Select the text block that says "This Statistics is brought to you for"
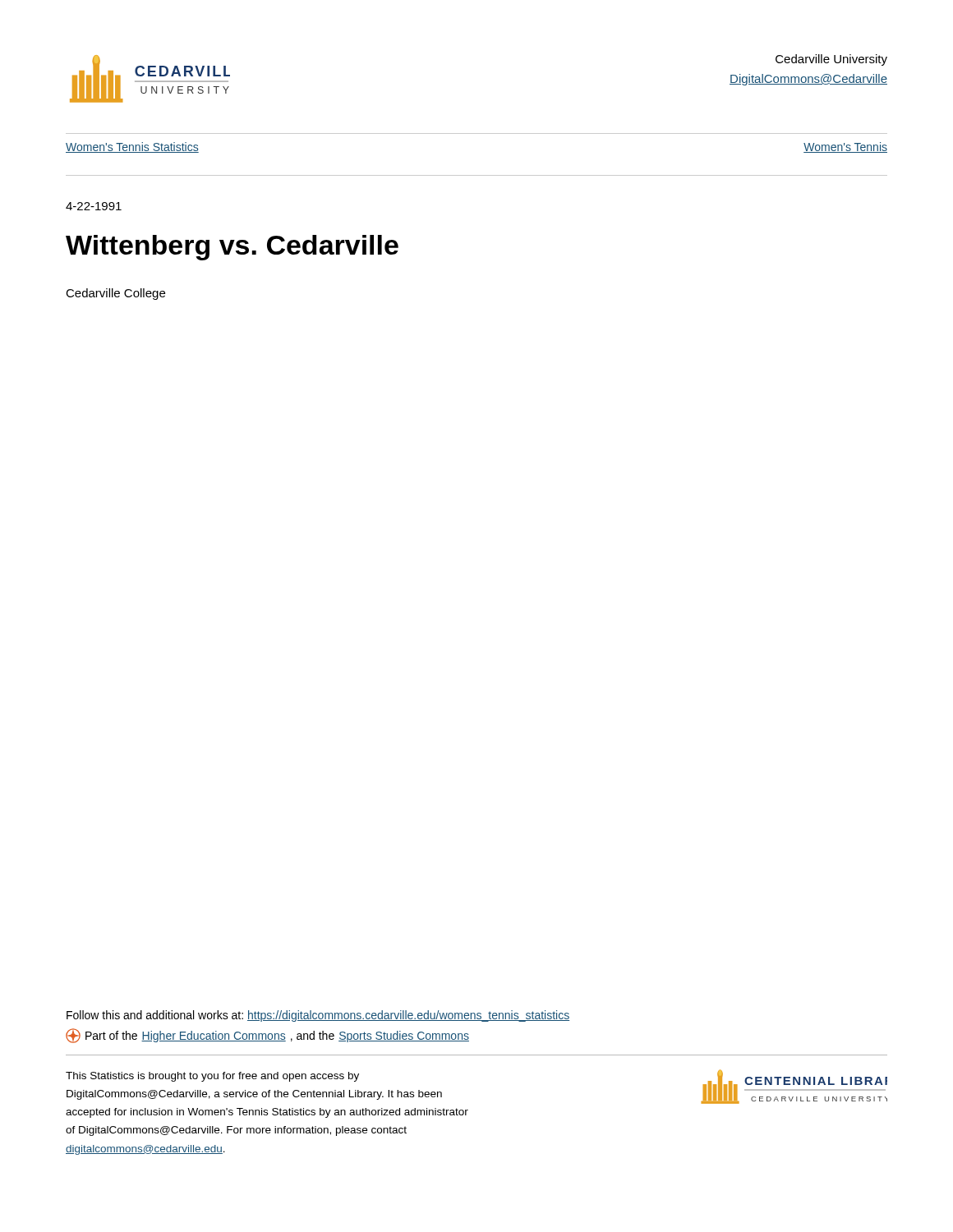Screen dimensions: 1232x953 tap(267, 1112)
